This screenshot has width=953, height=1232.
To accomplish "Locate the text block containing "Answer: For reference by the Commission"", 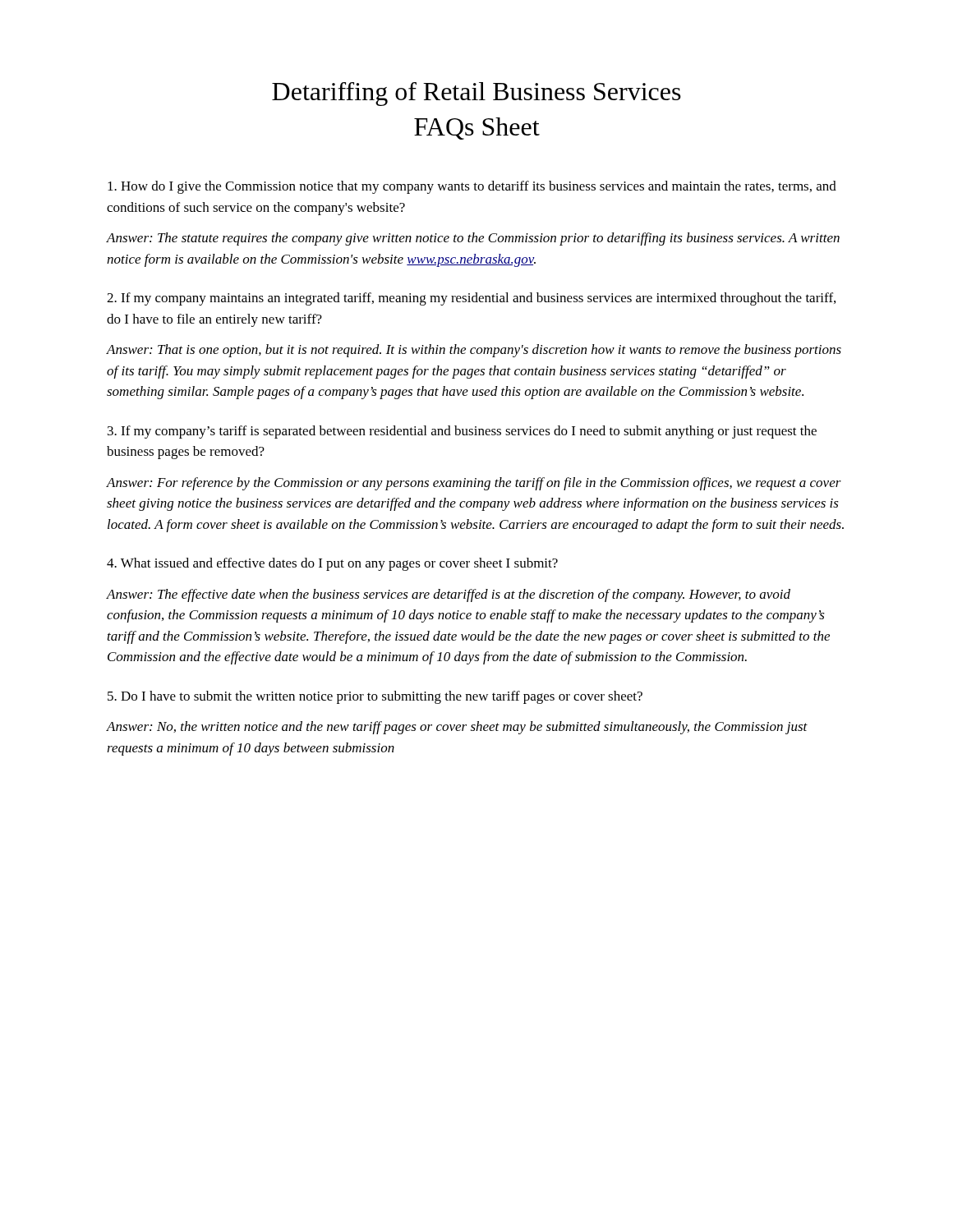I will [x=476, y=503].
